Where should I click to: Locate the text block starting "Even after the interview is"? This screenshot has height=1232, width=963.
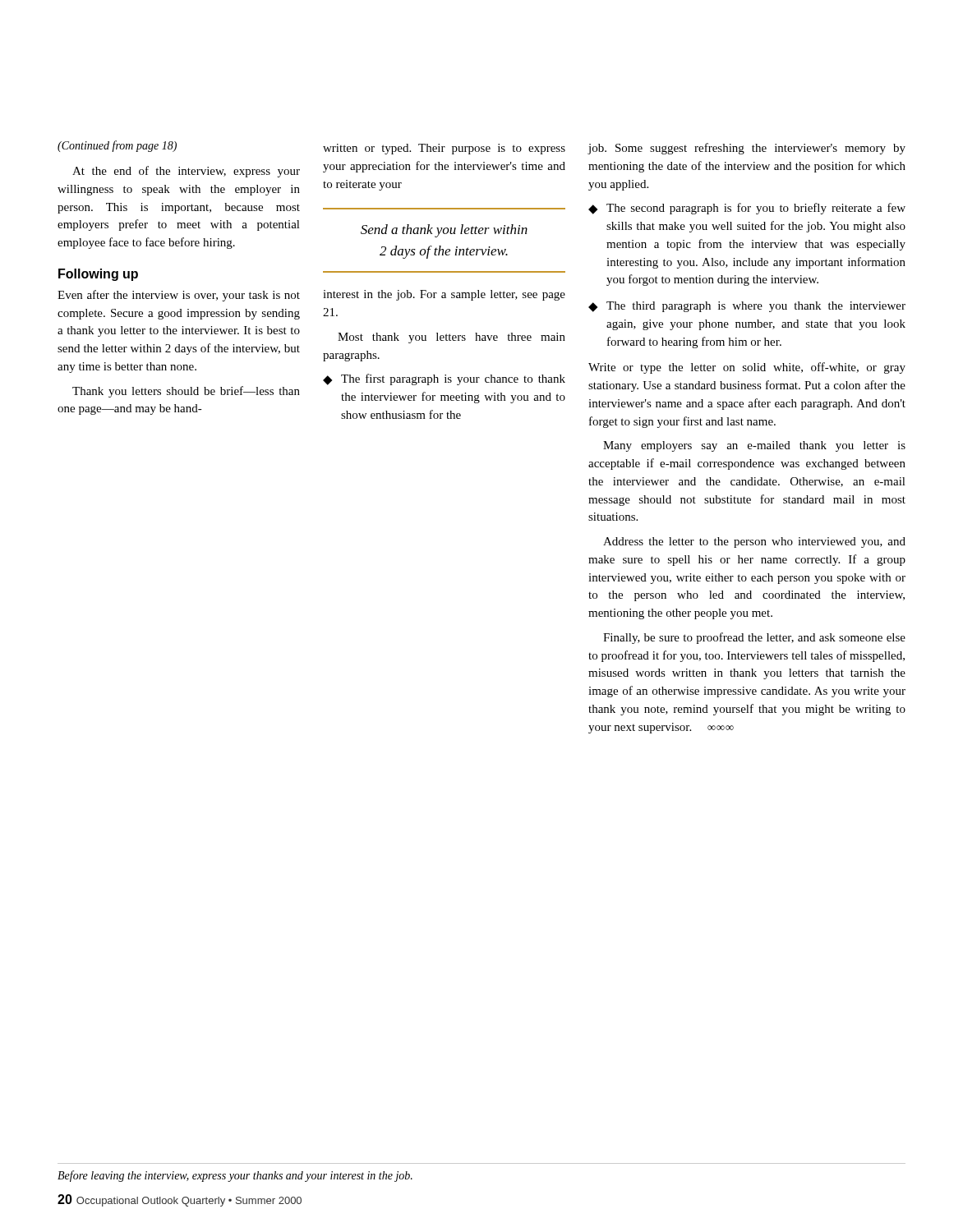point(179,330)
